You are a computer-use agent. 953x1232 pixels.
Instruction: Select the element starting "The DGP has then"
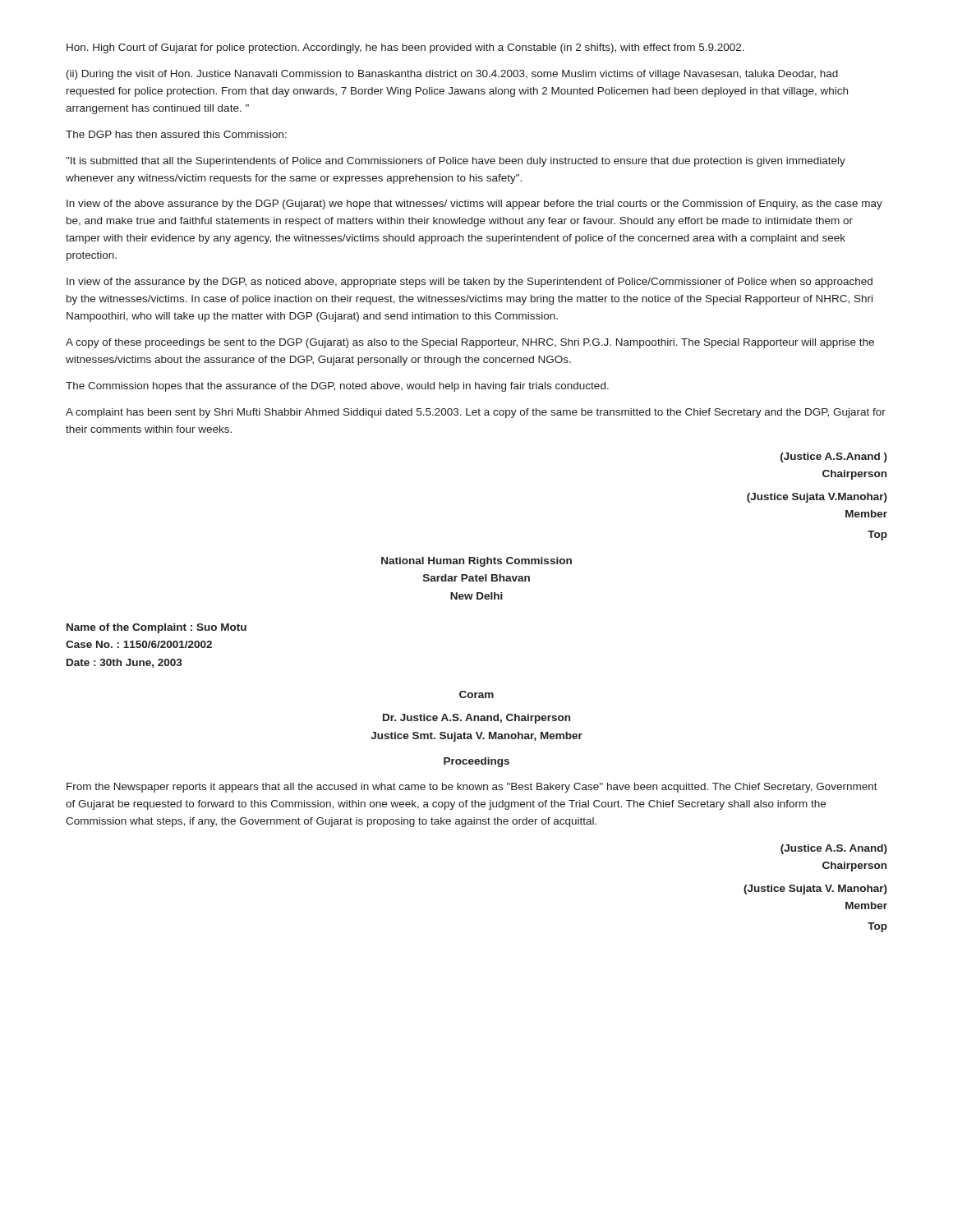[177, 134]
